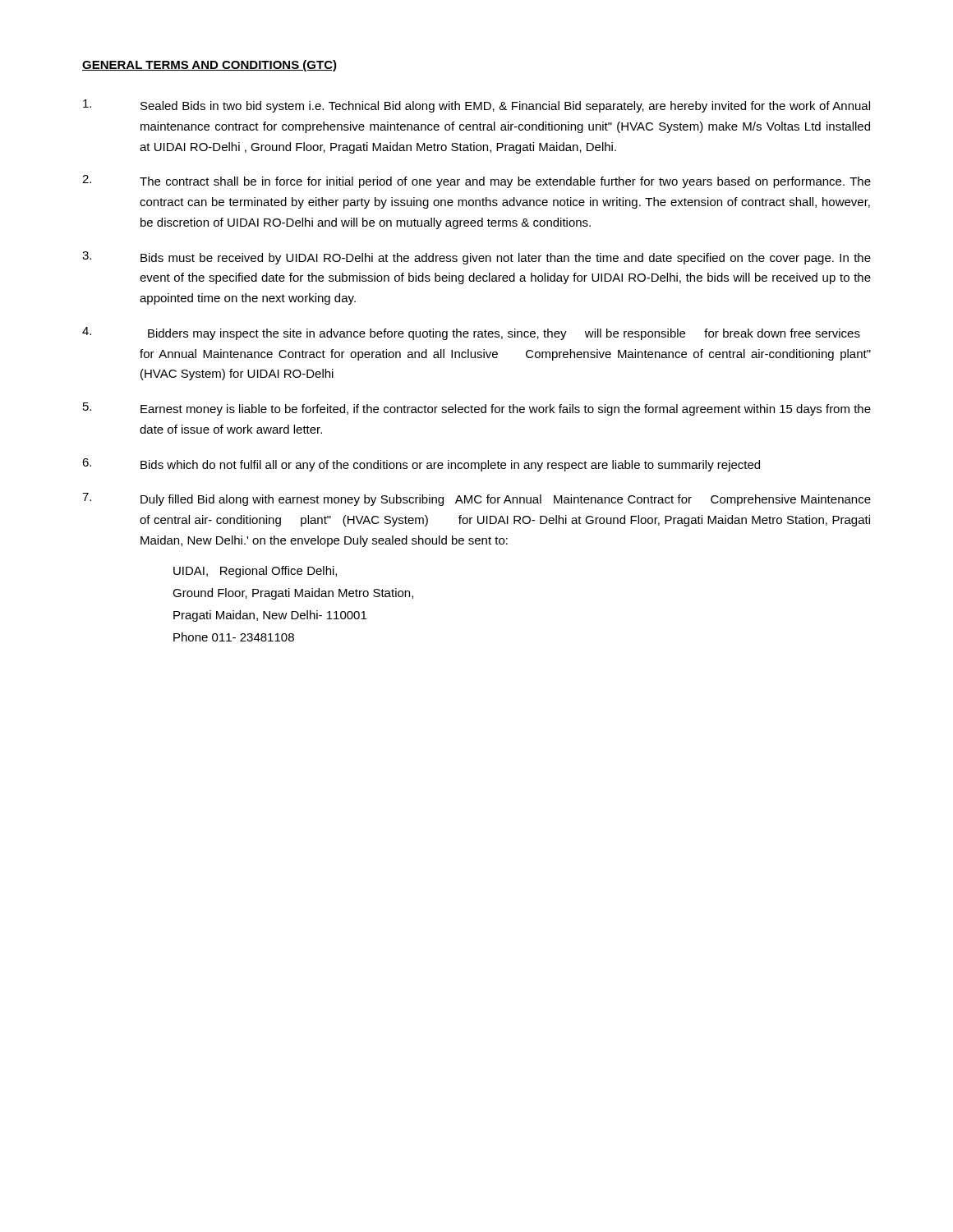953x1232 pixels.
Task: Click on the block starting "GENERAL TERMS AND CONDITIONS (GTC)"
Action: pyautogui.click(x=209, y=64)
